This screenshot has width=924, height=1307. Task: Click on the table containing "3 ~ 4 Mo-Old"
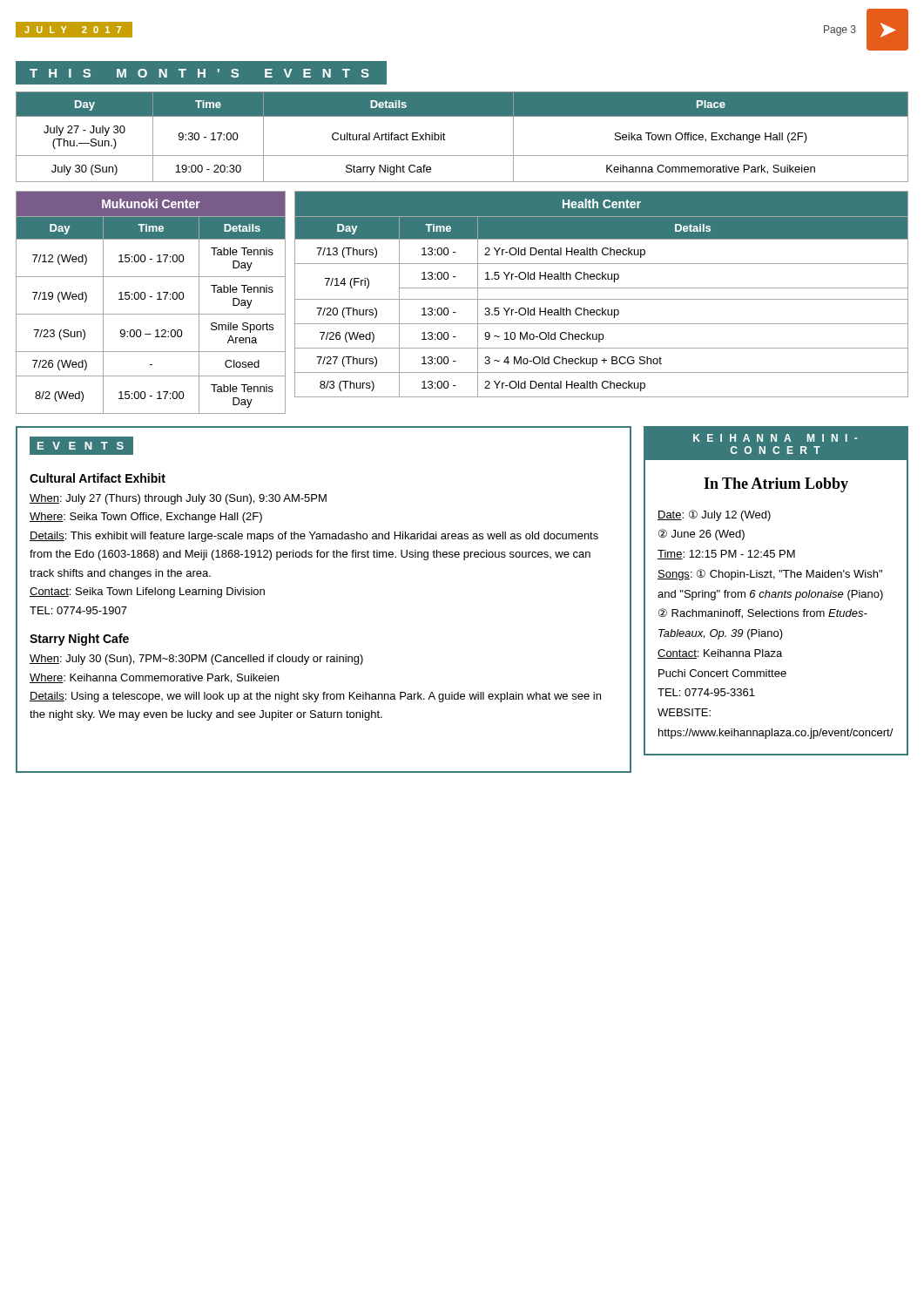(x=601, y=294)
